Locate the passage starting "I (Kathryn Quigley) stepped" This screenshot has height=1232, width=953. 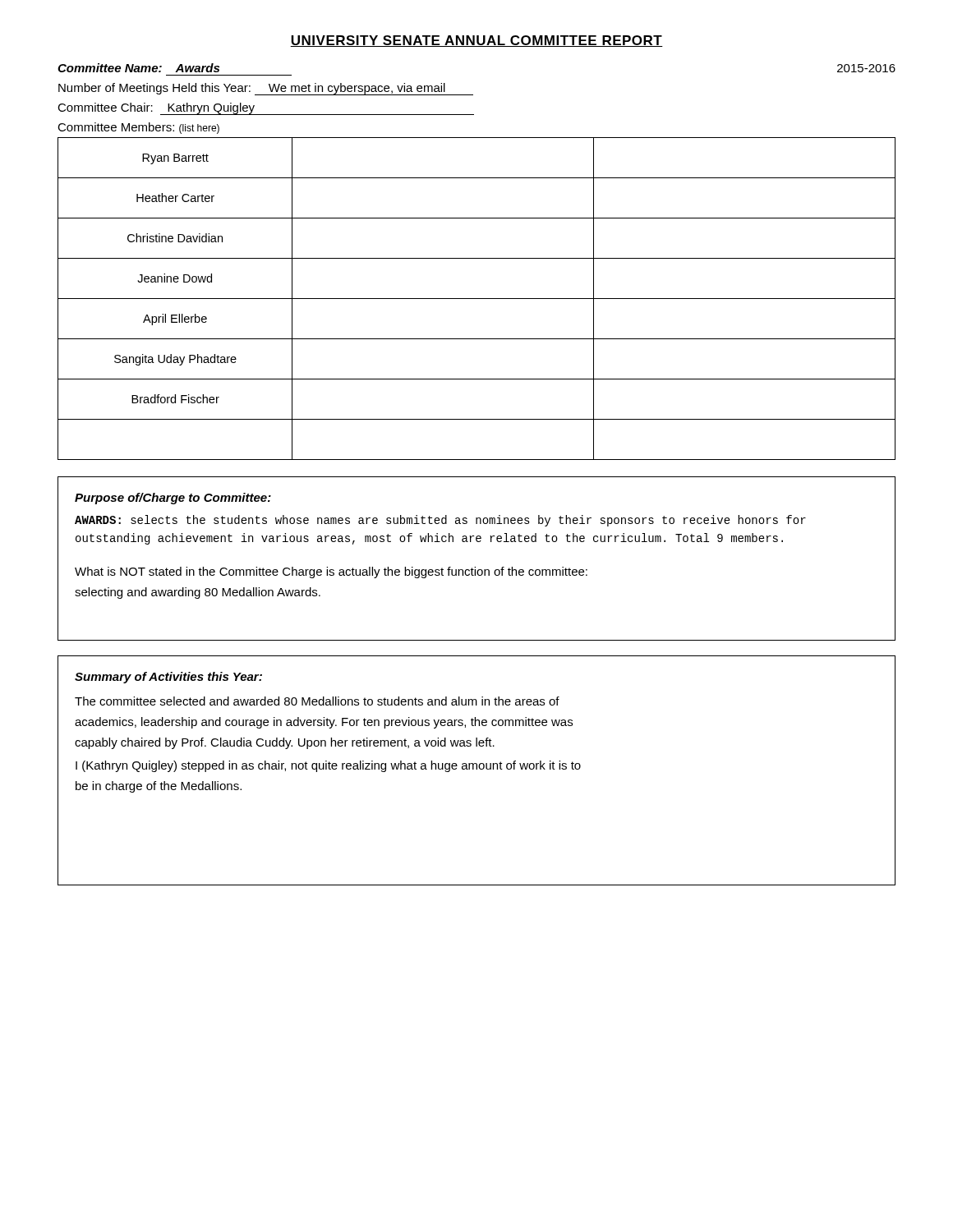[x=328, y=765]
